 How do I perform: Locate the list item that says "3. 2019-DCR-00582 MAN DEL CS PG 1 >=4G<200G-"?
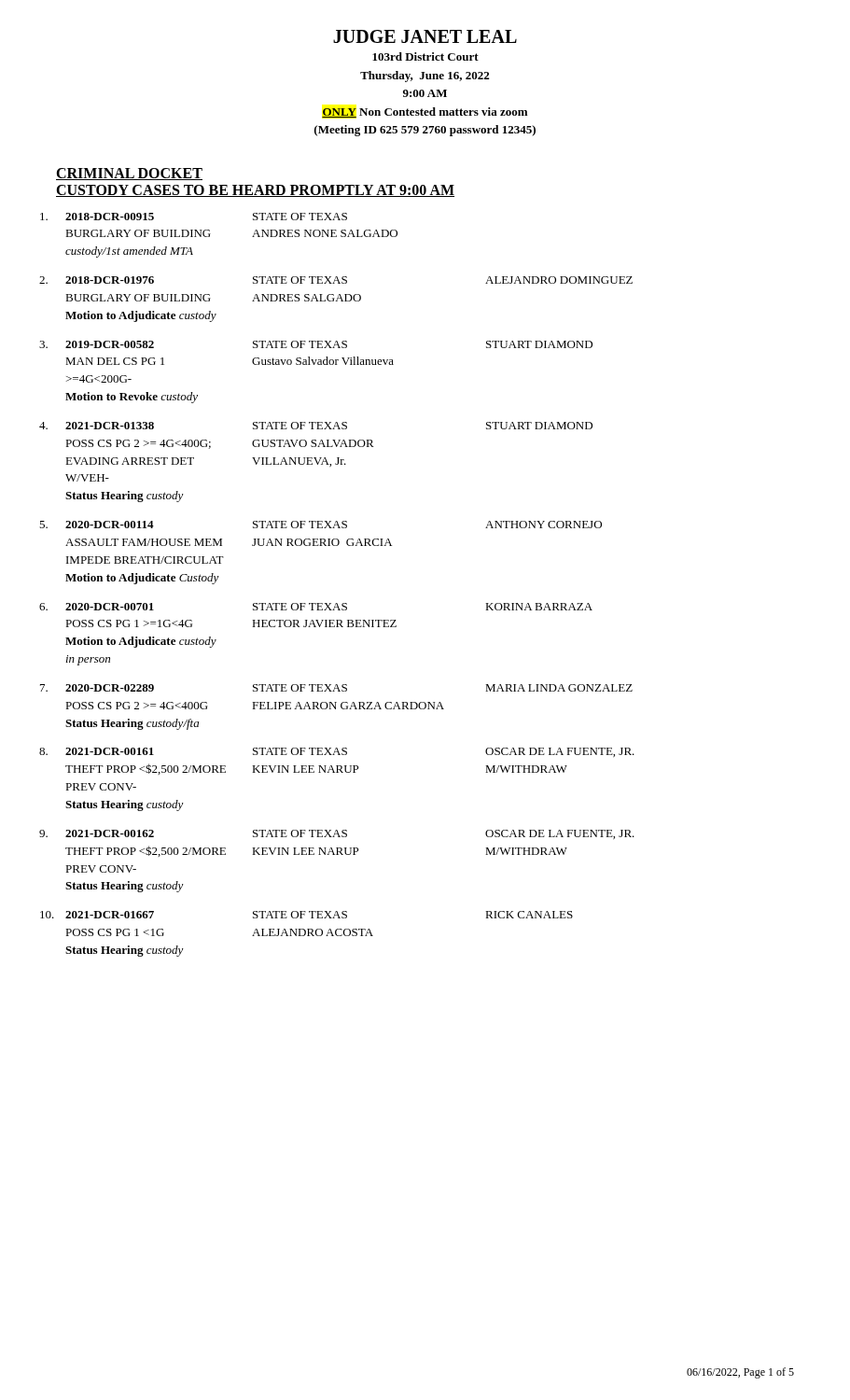316,344
